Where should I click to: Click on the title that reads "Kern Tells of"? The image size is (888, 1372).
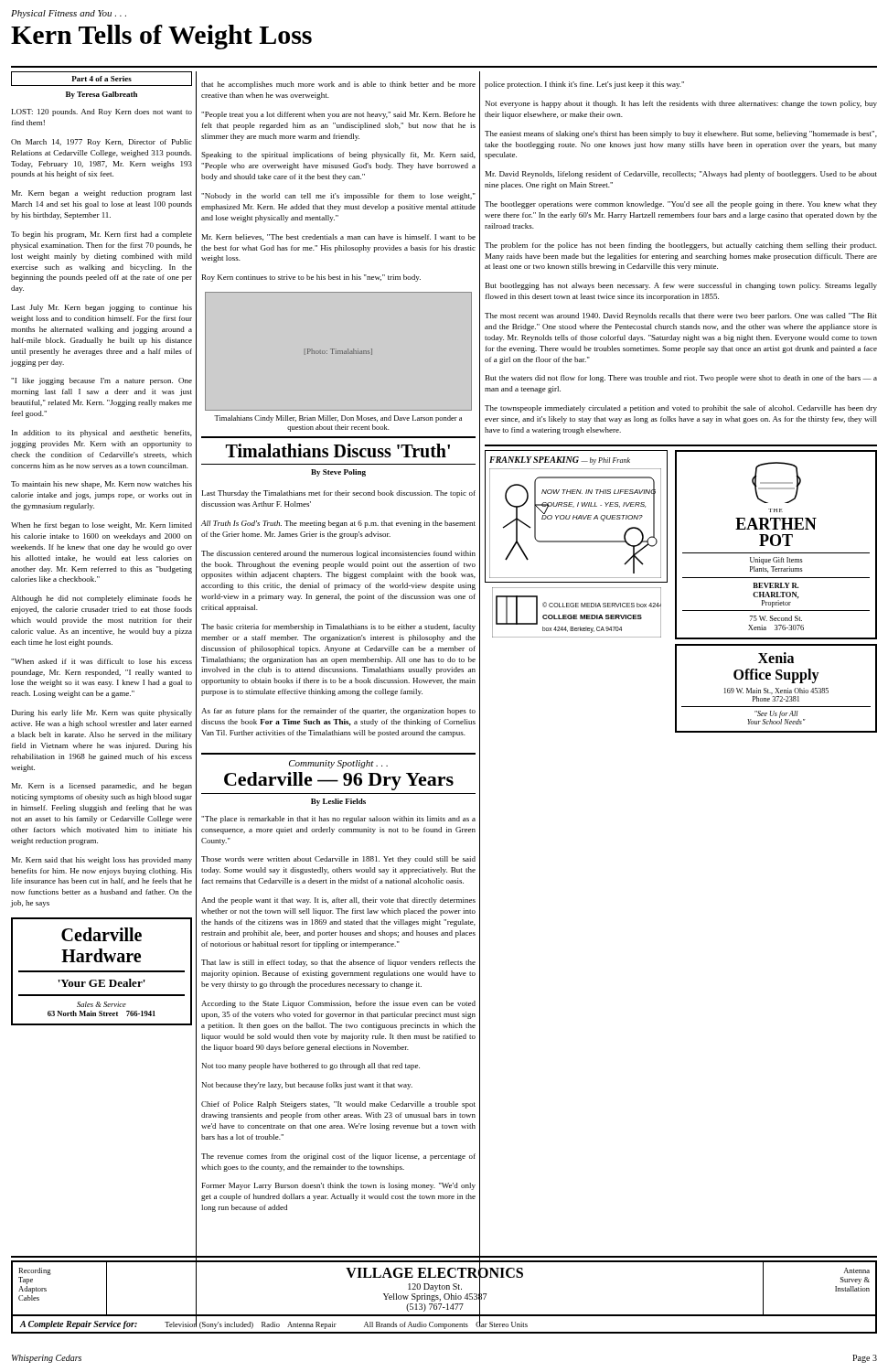(x=162, y=35)
